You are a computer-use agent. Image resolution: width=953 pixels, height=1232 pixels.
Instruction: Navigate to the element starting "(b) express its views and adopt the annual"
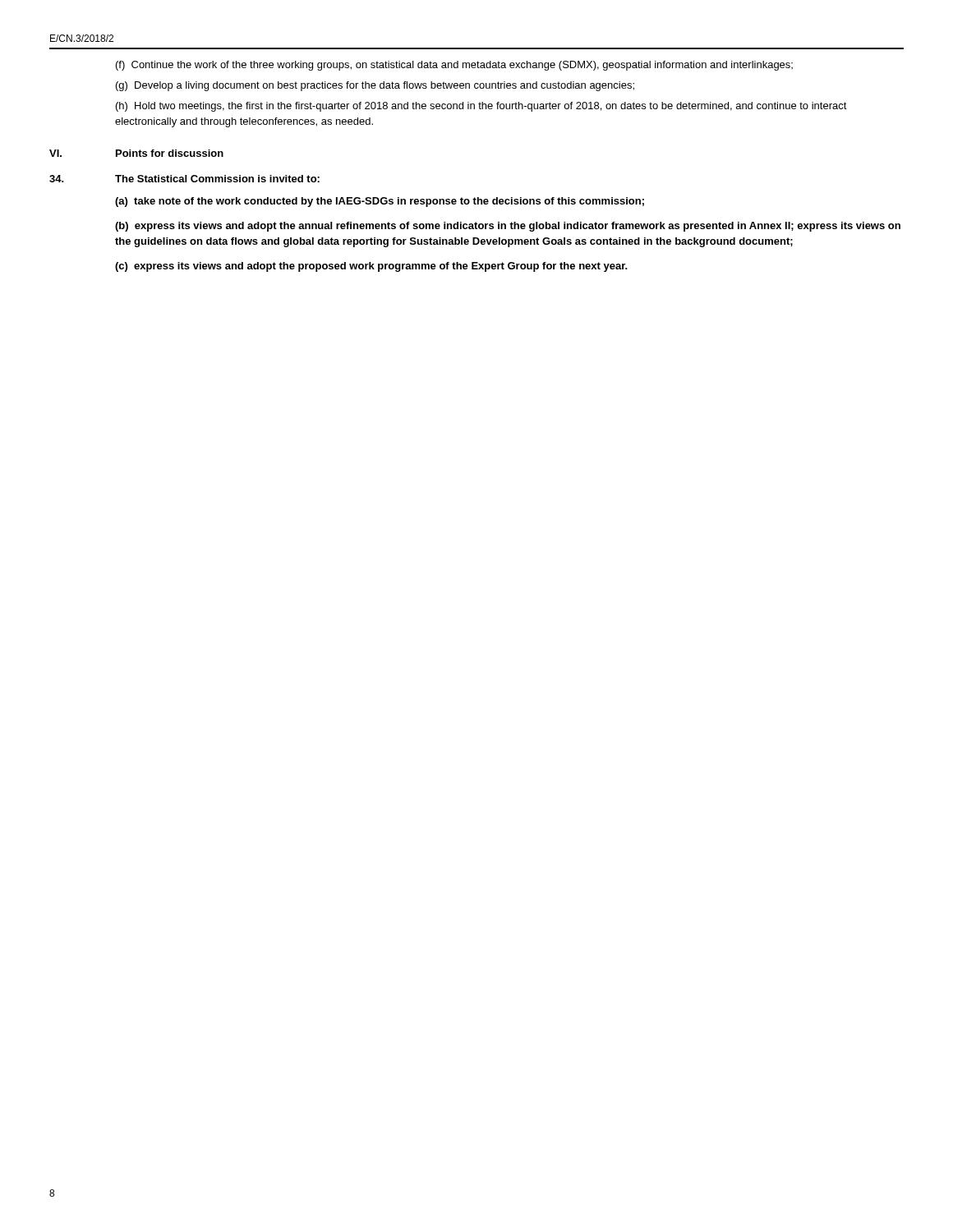(x=508, y=233)
